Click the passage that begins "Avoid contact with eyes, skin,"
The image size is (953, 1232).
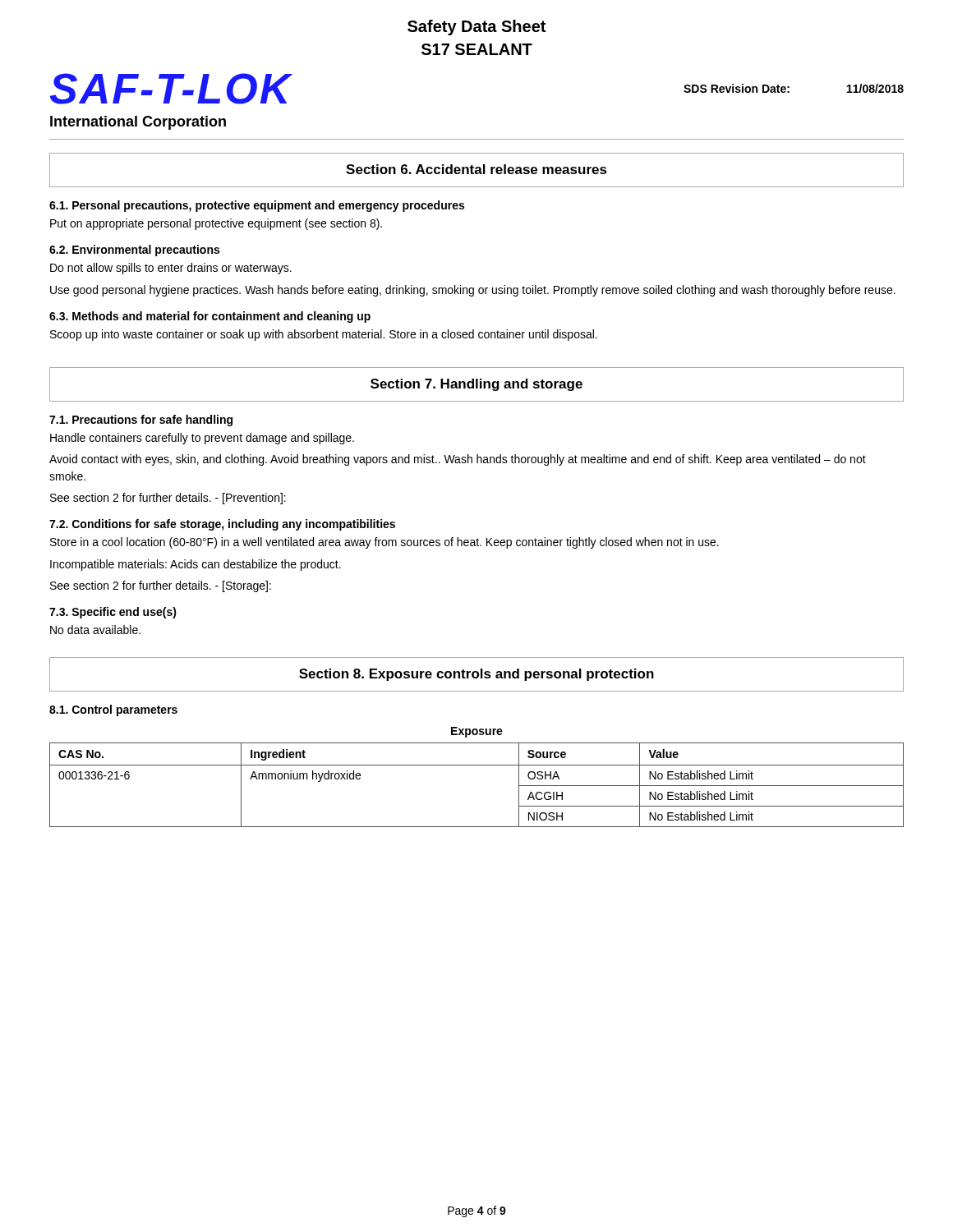(457, 468)
